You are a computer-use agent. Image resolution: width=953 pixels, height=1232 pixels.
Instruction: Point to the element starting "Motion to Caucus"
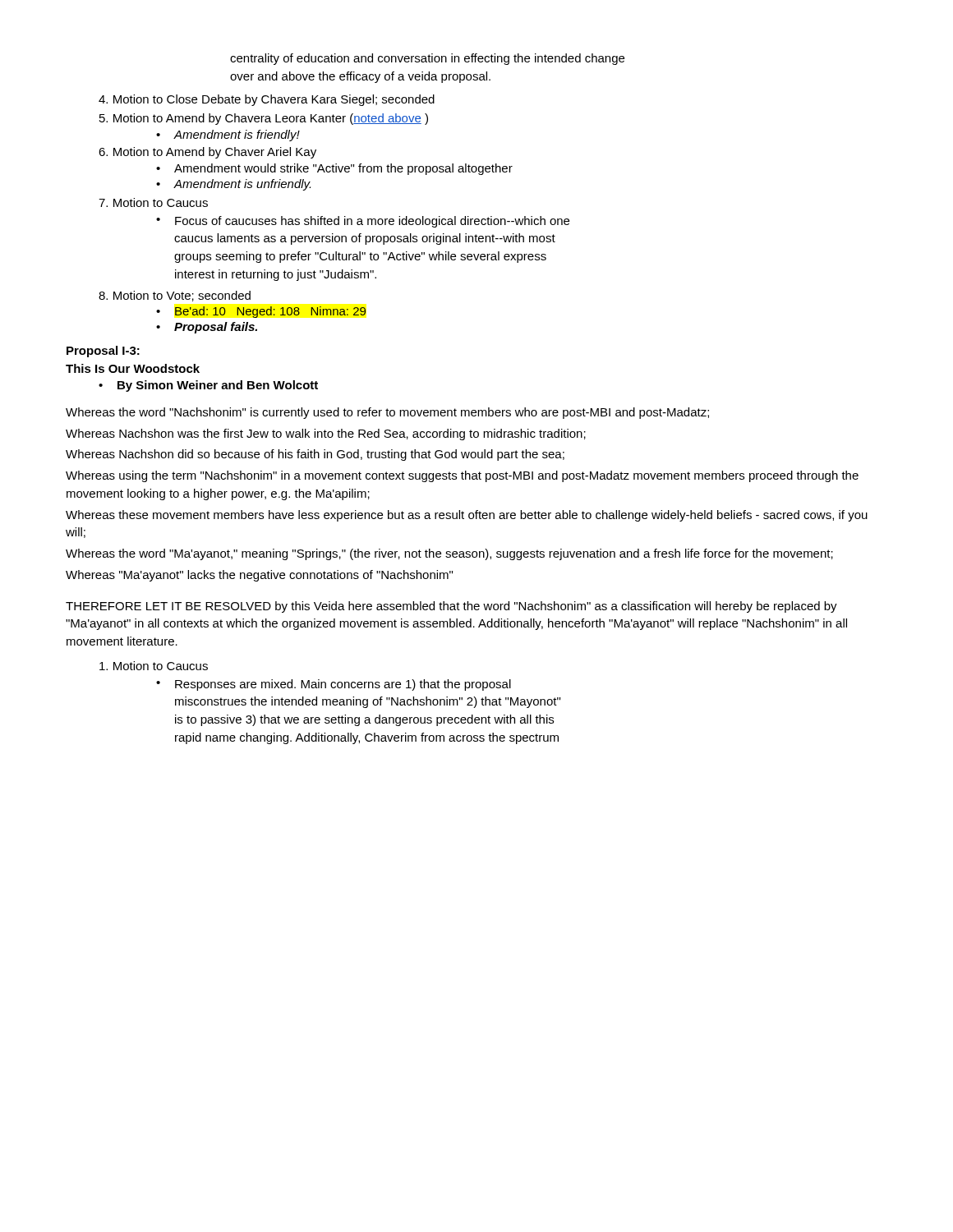click(x=153, y=665)
